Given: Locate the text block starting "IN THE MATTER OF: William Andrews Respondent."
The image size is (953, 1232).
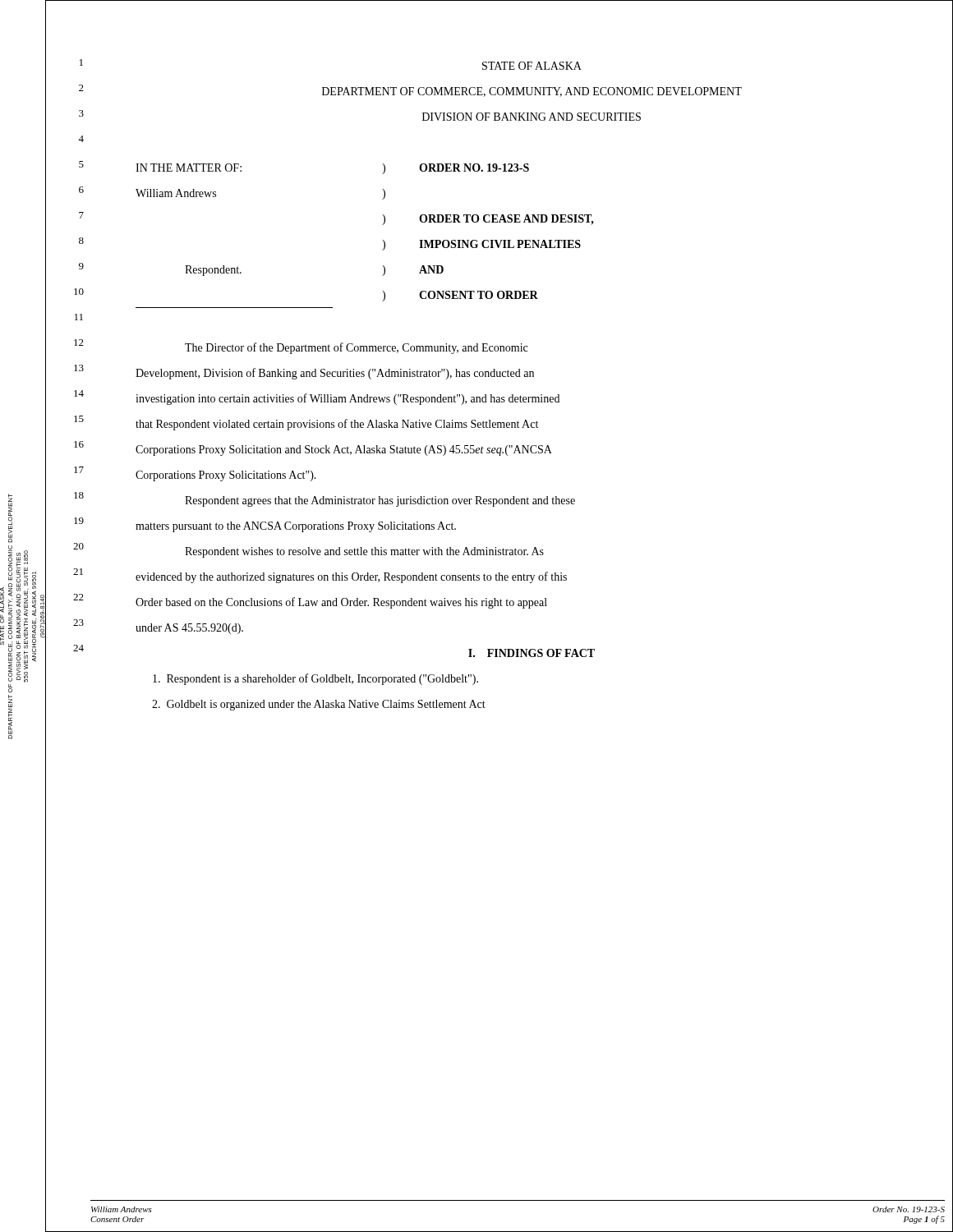Looking at the screenshot, I should [x=532, y=232].
